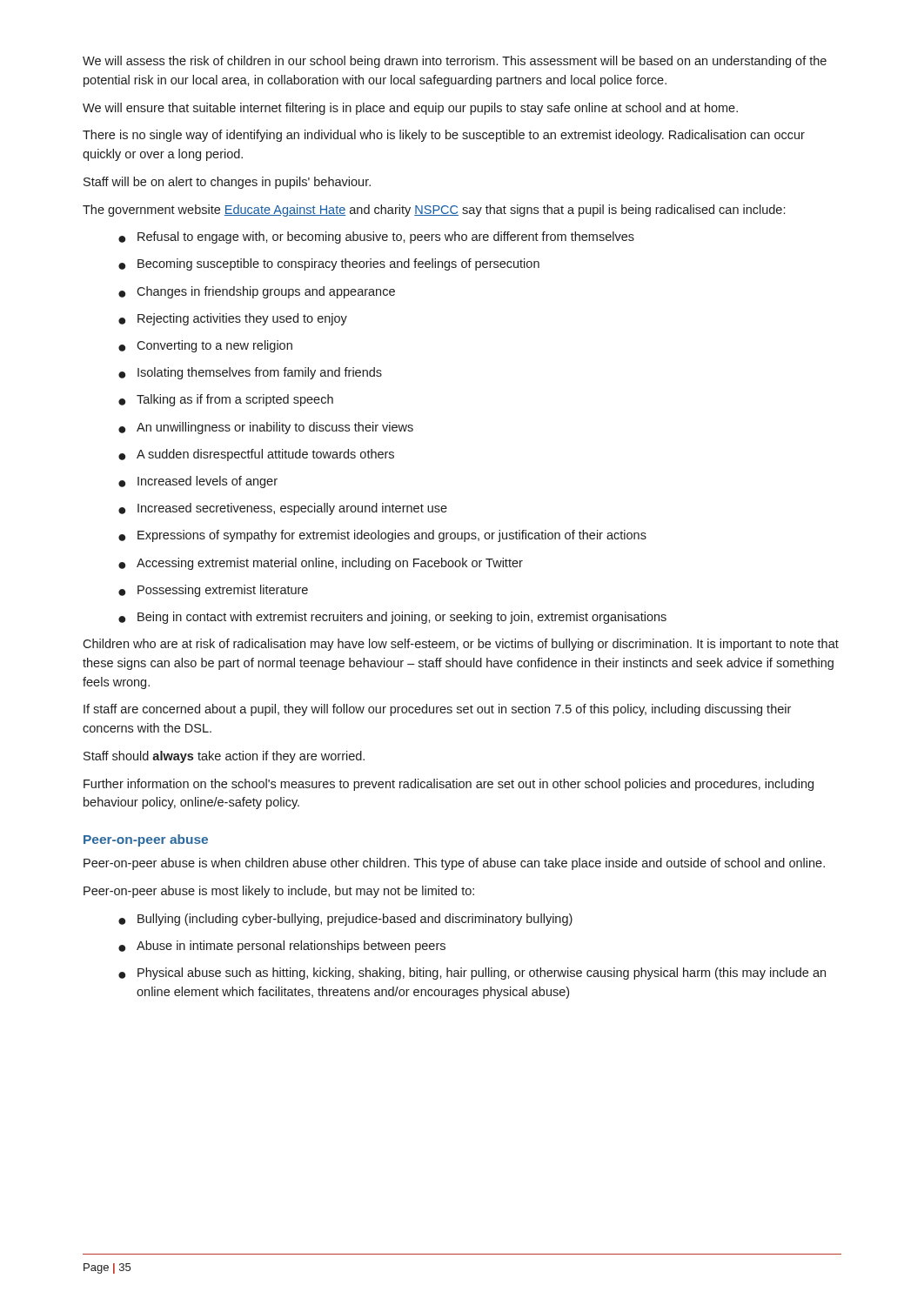The height and width of the screenshot is (1305, 924).
Task: Navigate to the region starting "● An unwillingness or"
Action: tap(266, 428)
